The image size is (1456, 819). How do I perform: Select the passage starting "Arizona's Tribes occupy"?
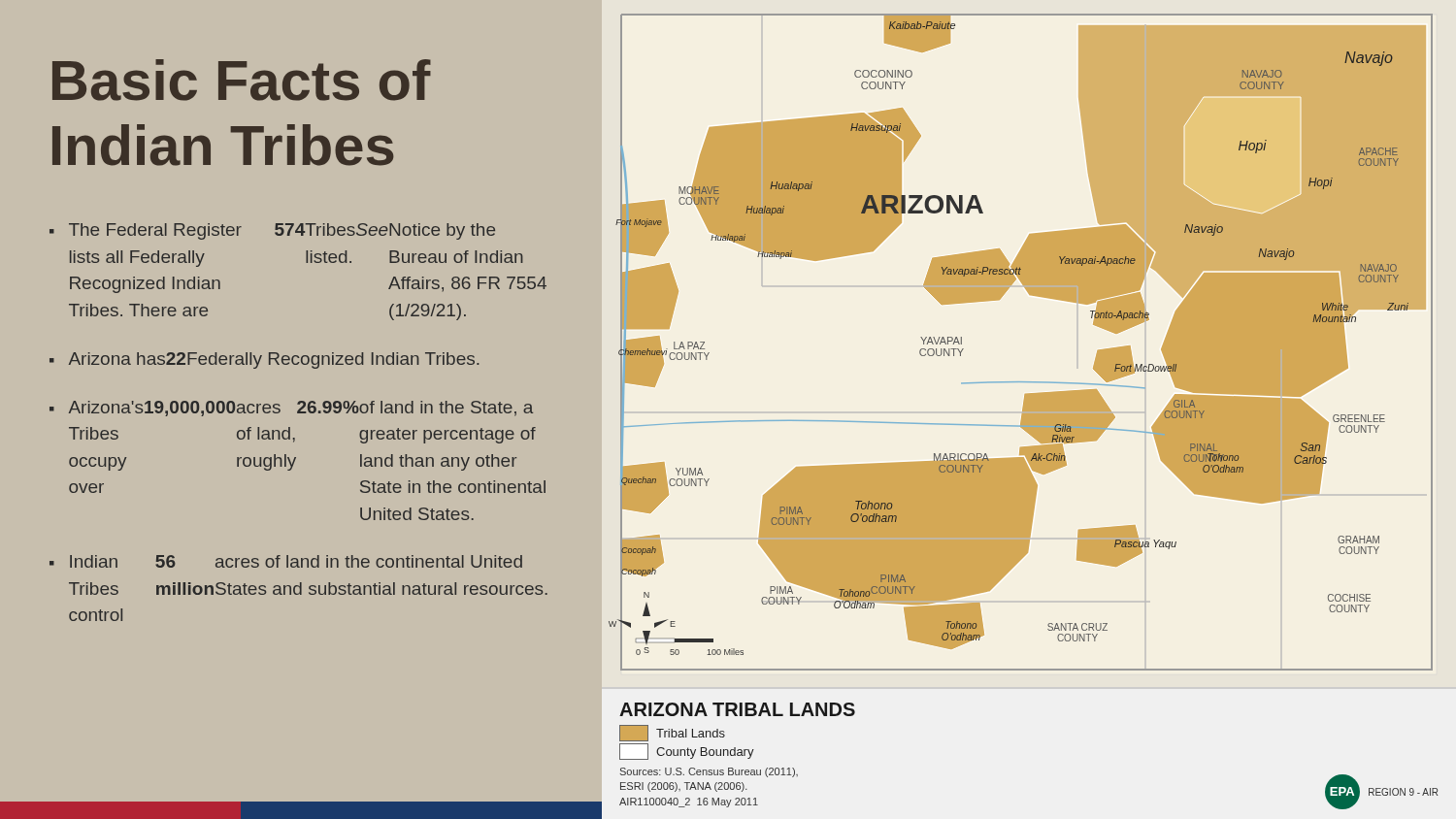click(x=307, y=459)
